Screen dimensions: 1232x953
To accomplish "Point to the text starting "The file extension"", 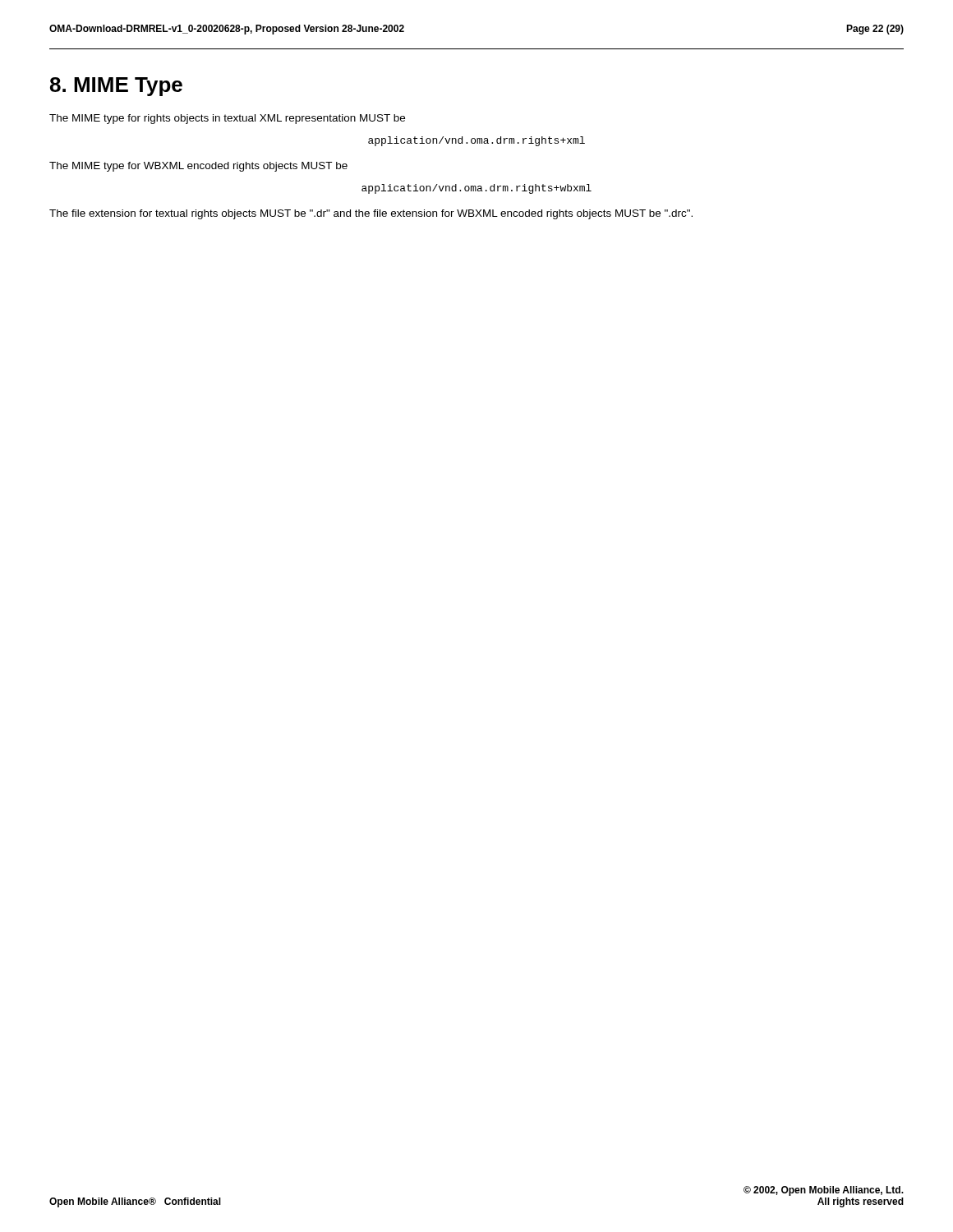I will (371, 213).
